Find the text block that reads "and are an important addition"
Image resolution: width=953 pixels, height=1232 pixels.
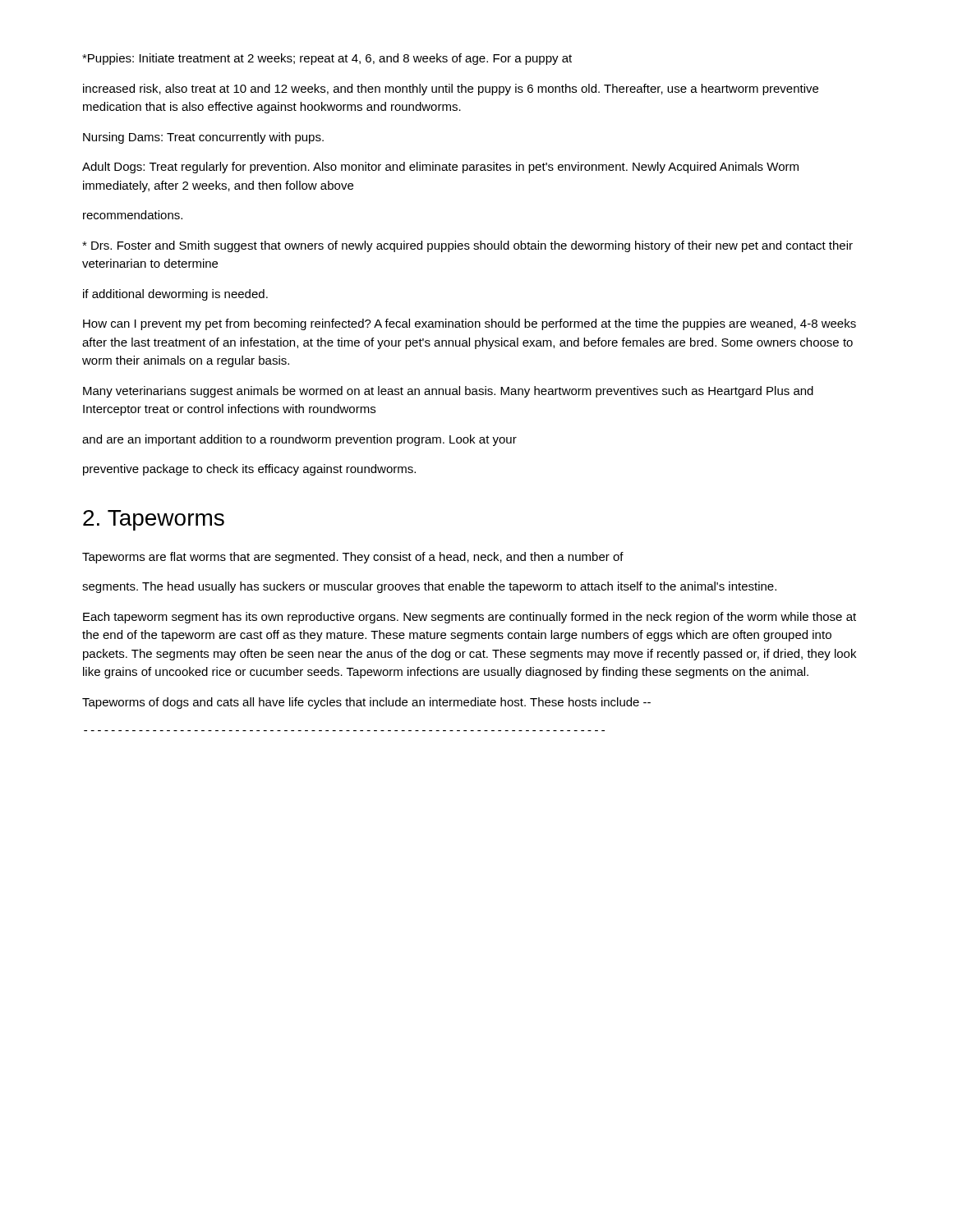(x=299, y=439)
